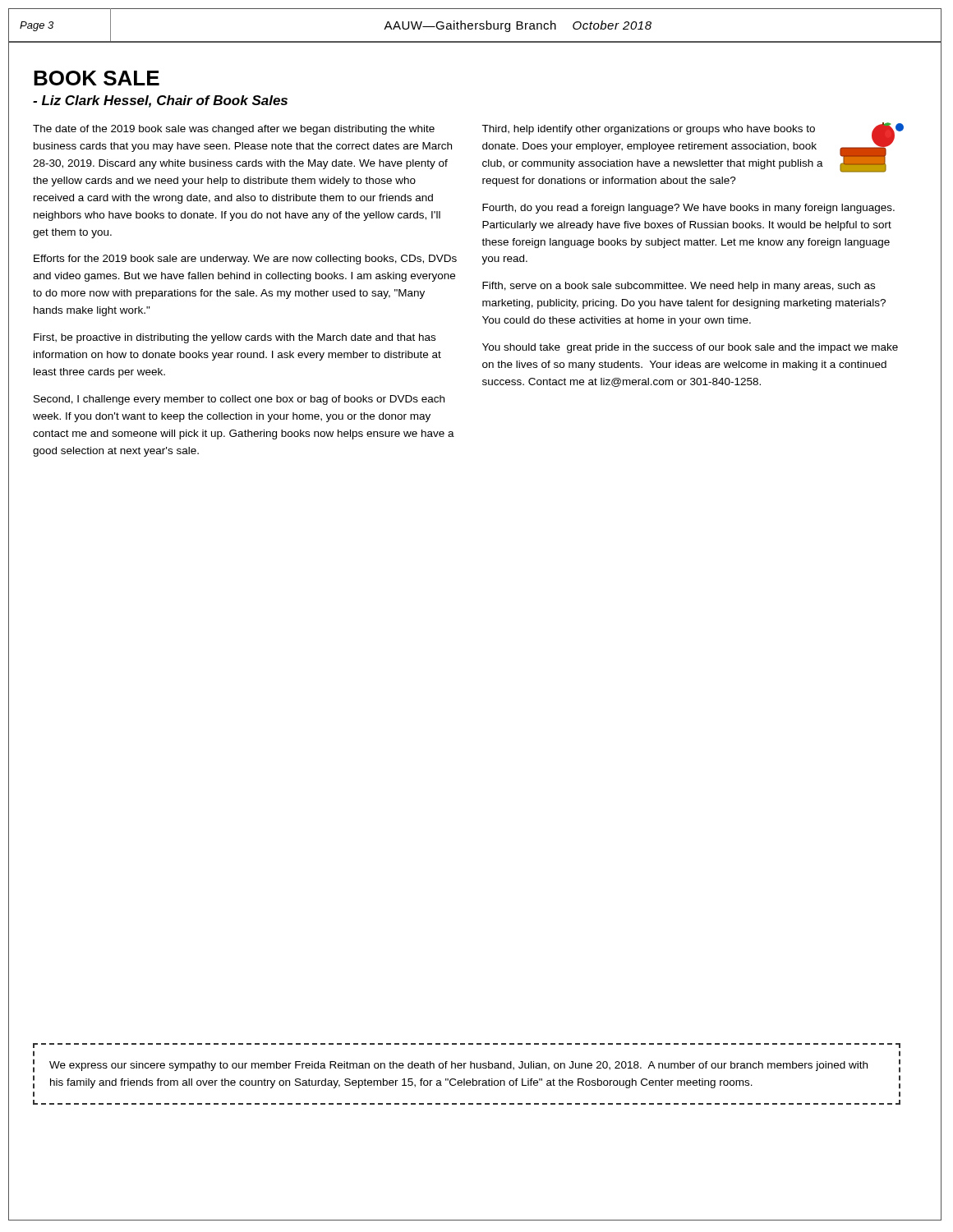Point to the section header beginning "- Liz Clark Hessel,"
953x1232 pixels.
161,101
